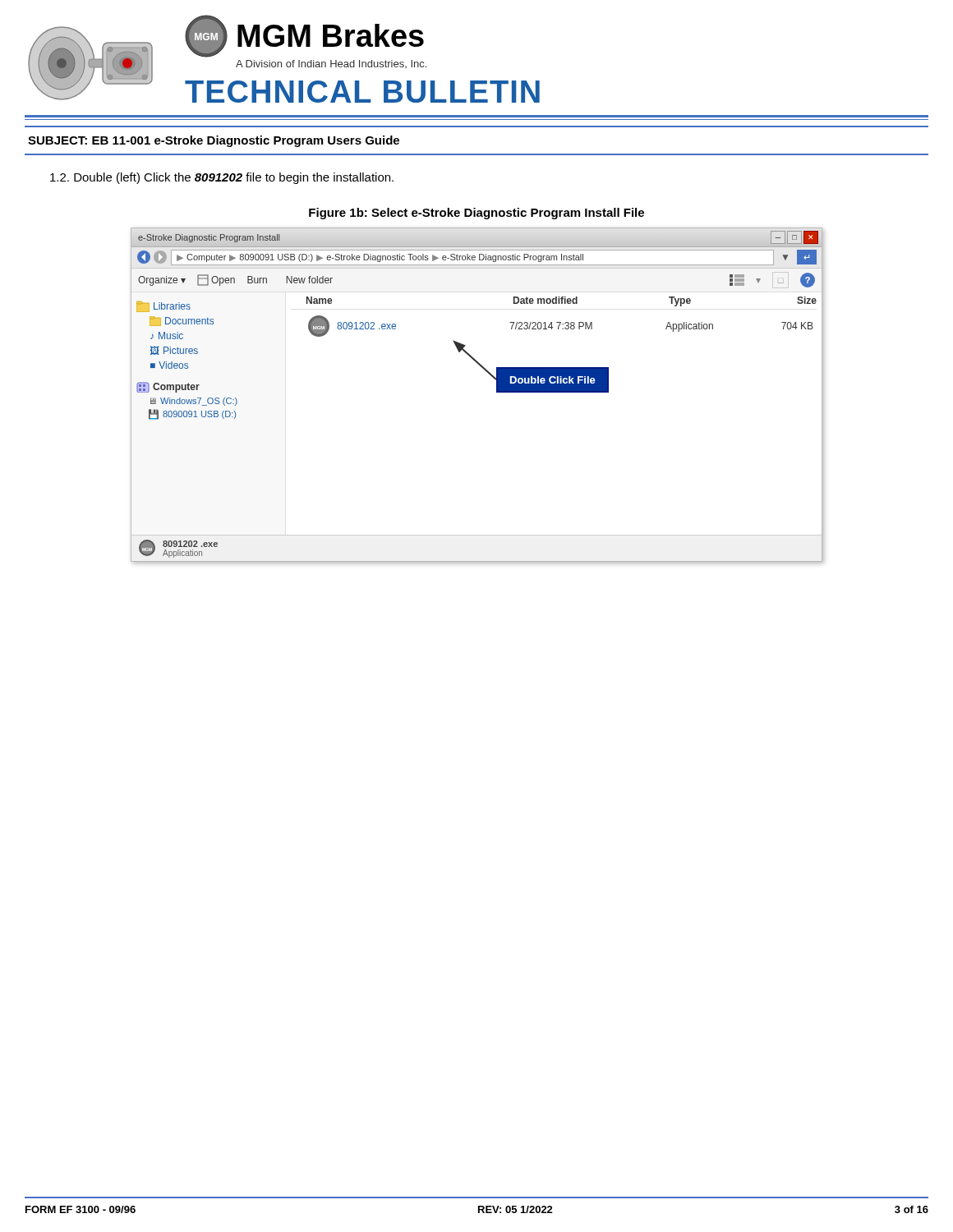Select the region starting "SUBJECT: EB 11-001 e-Stroke Diagnostic Program Users"

pyautogui.click(x=214, y=140)
